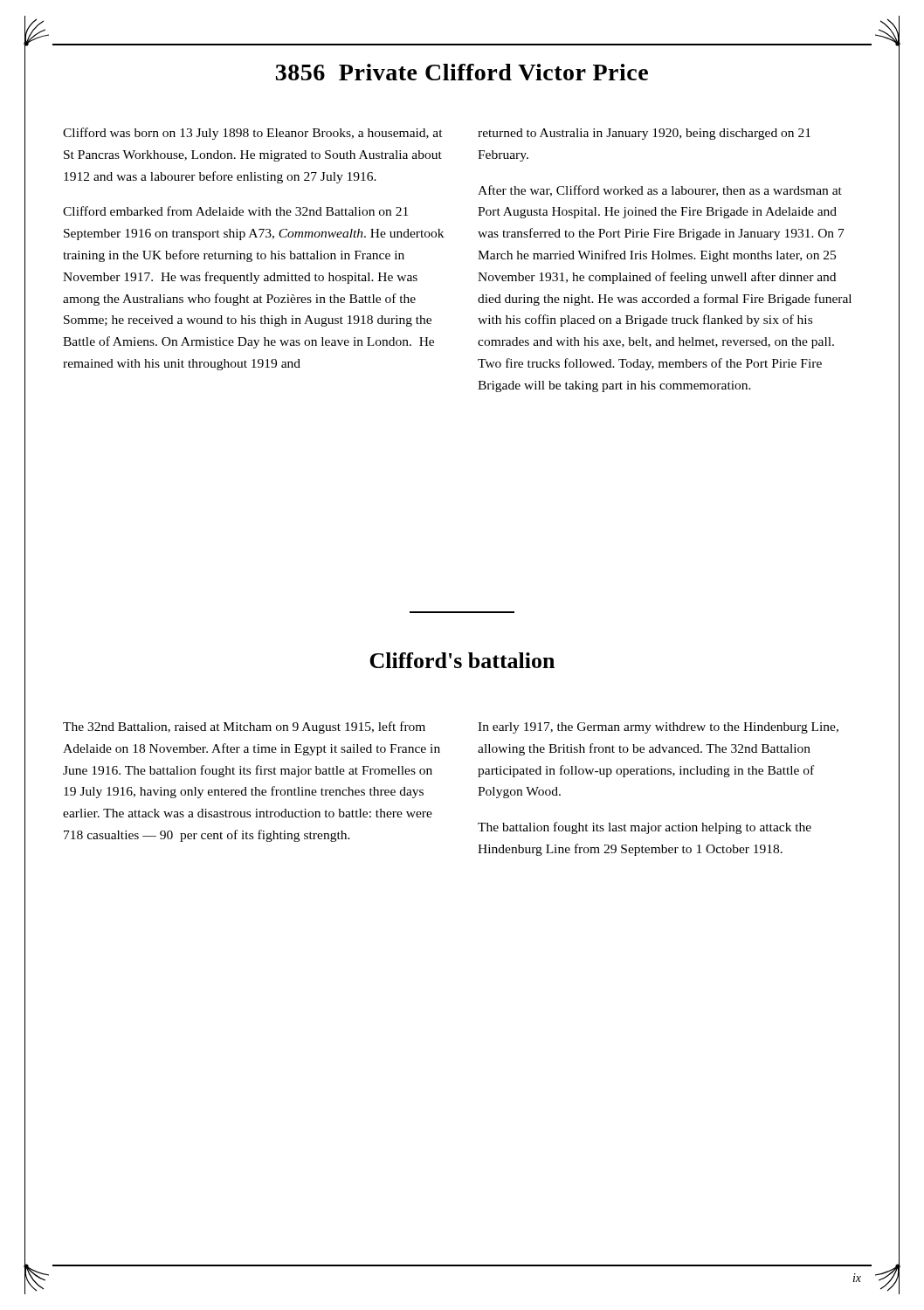Find the section header that says "Clifford's battalion"

pos(462,658)
